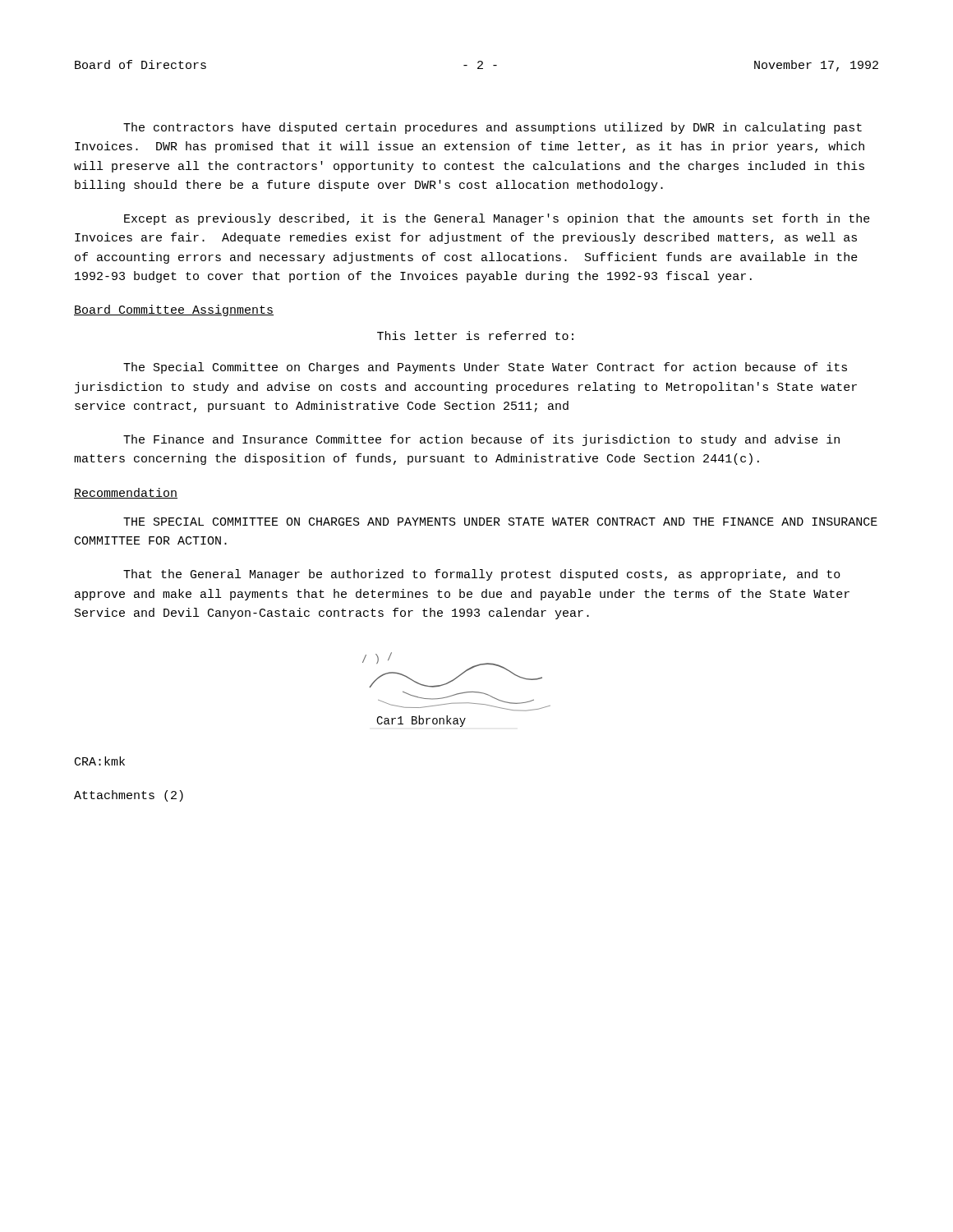Click on the illustration
Image resolution: width=953 pixels, height=1232 pixels.
point(476,692)
